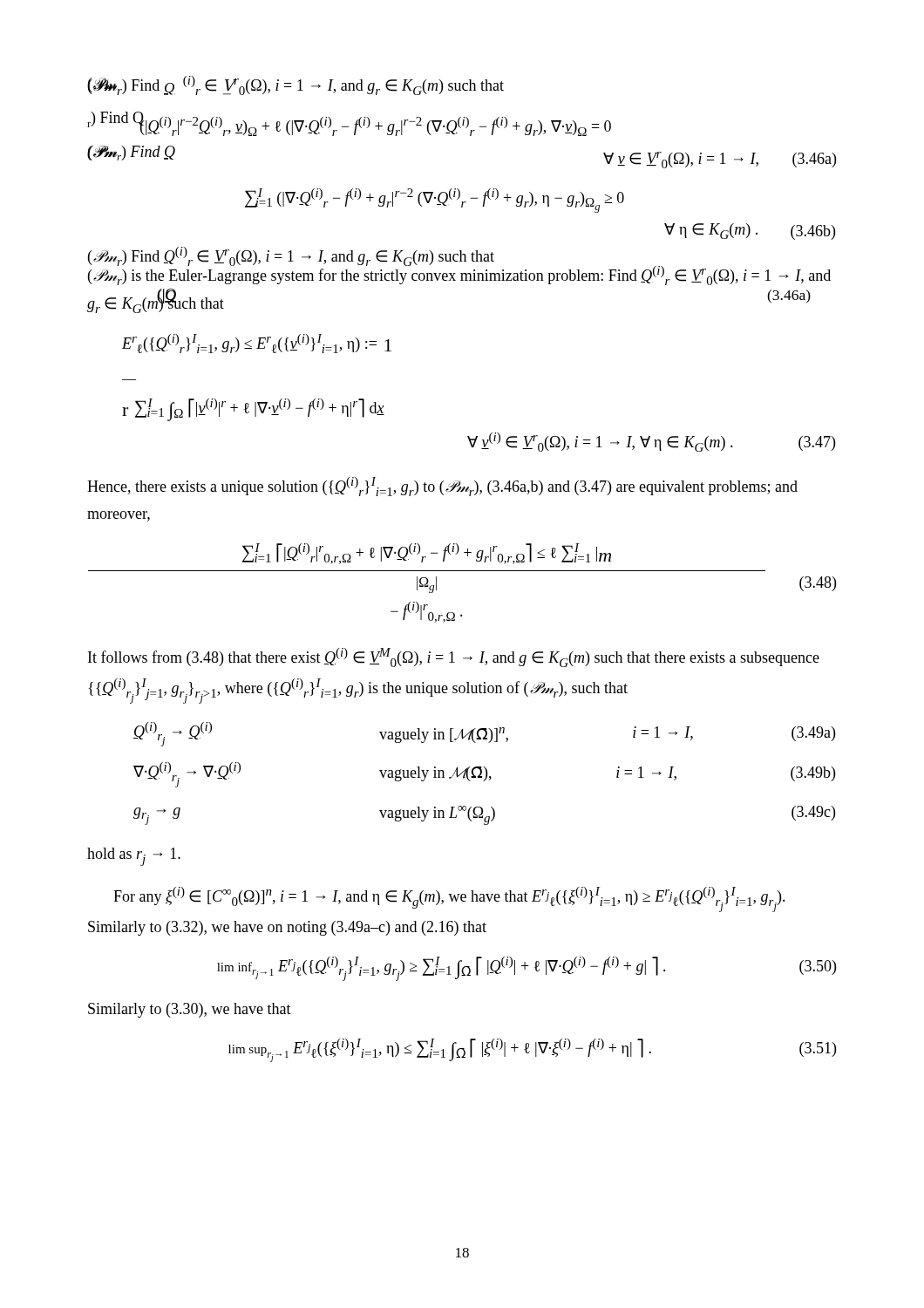Screen dimensions: 1308x924
Task: Click on the region starting "lim infrj→1 Erjℓ({Q(i)rj}Ii=1,"
Action: tap(462, 967)
